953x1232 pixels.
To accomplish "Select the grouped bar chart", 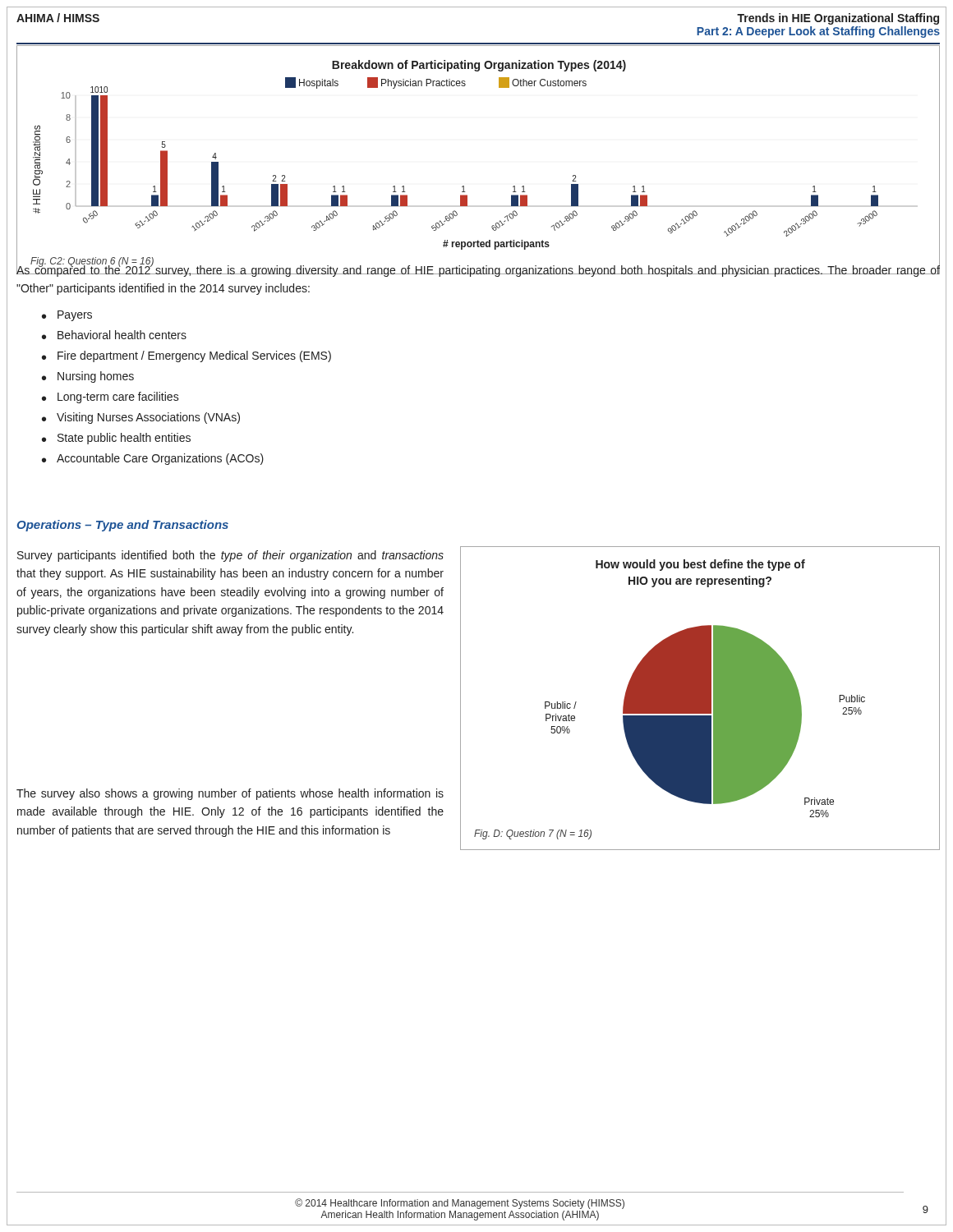I will coord(478,160).
